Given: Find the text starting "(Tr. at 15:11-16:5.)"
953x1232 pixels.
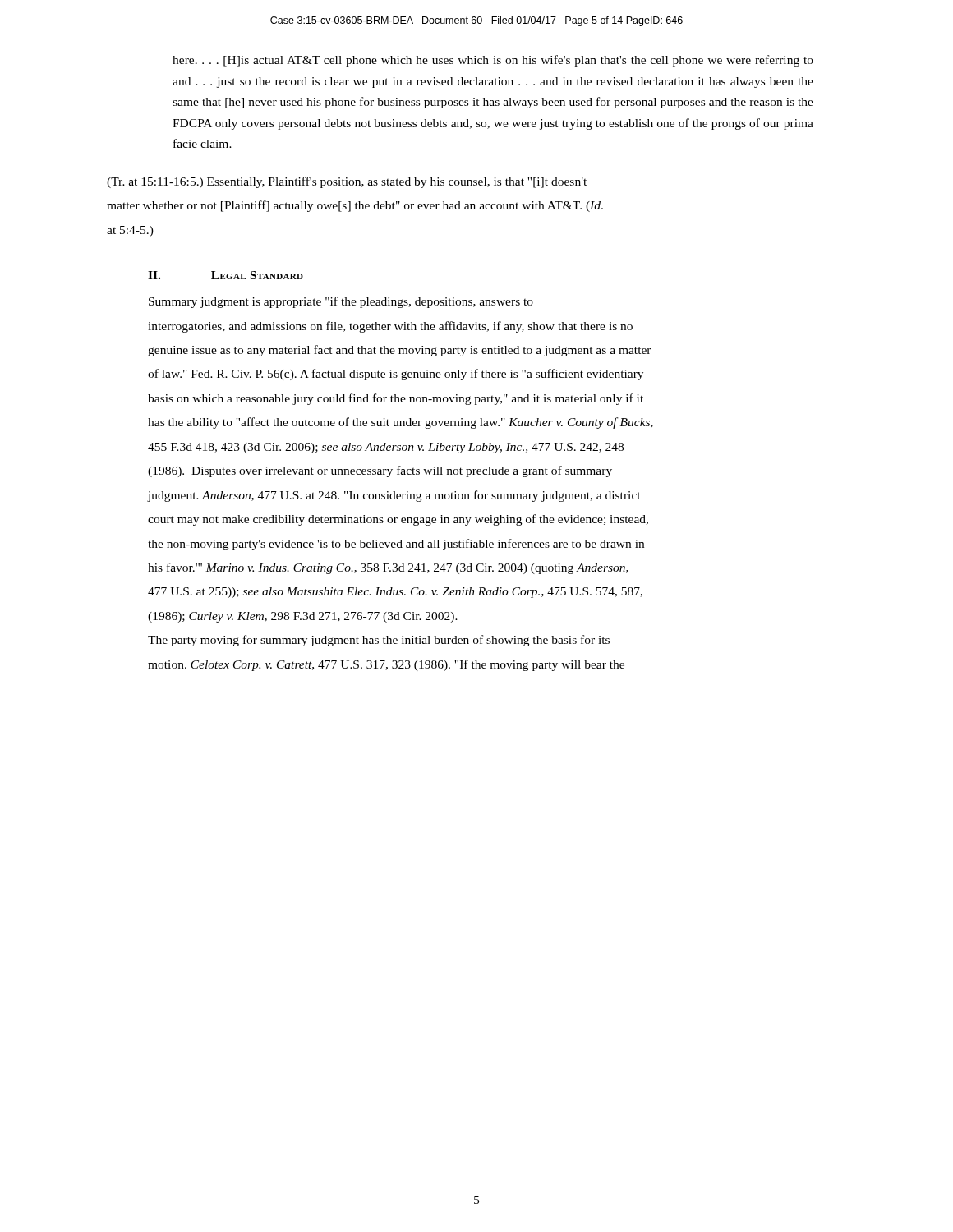Looking at the screenshot, I should point(476,205).
